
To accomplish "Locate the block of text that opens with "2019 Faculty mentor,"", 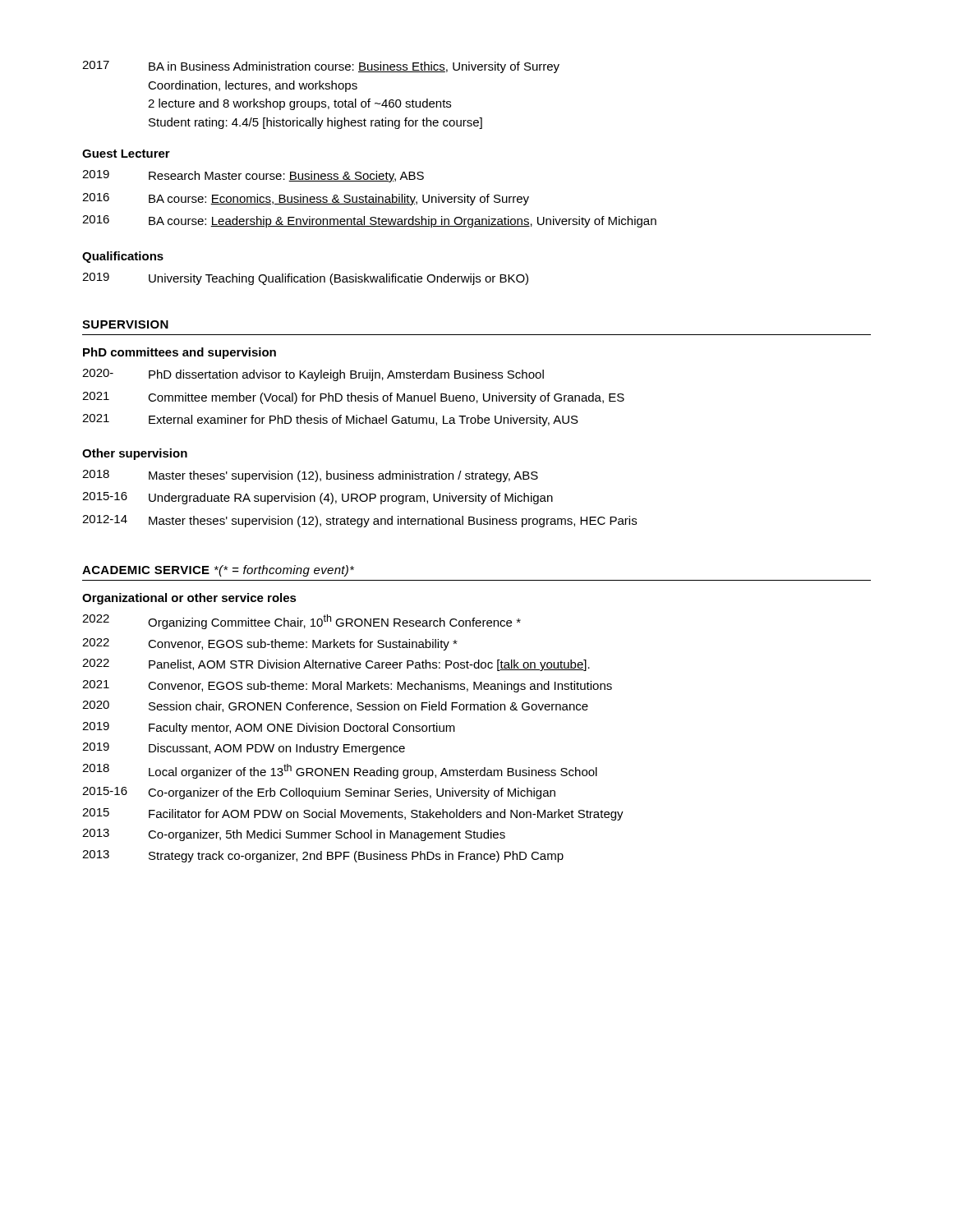I will pos(269,728).
